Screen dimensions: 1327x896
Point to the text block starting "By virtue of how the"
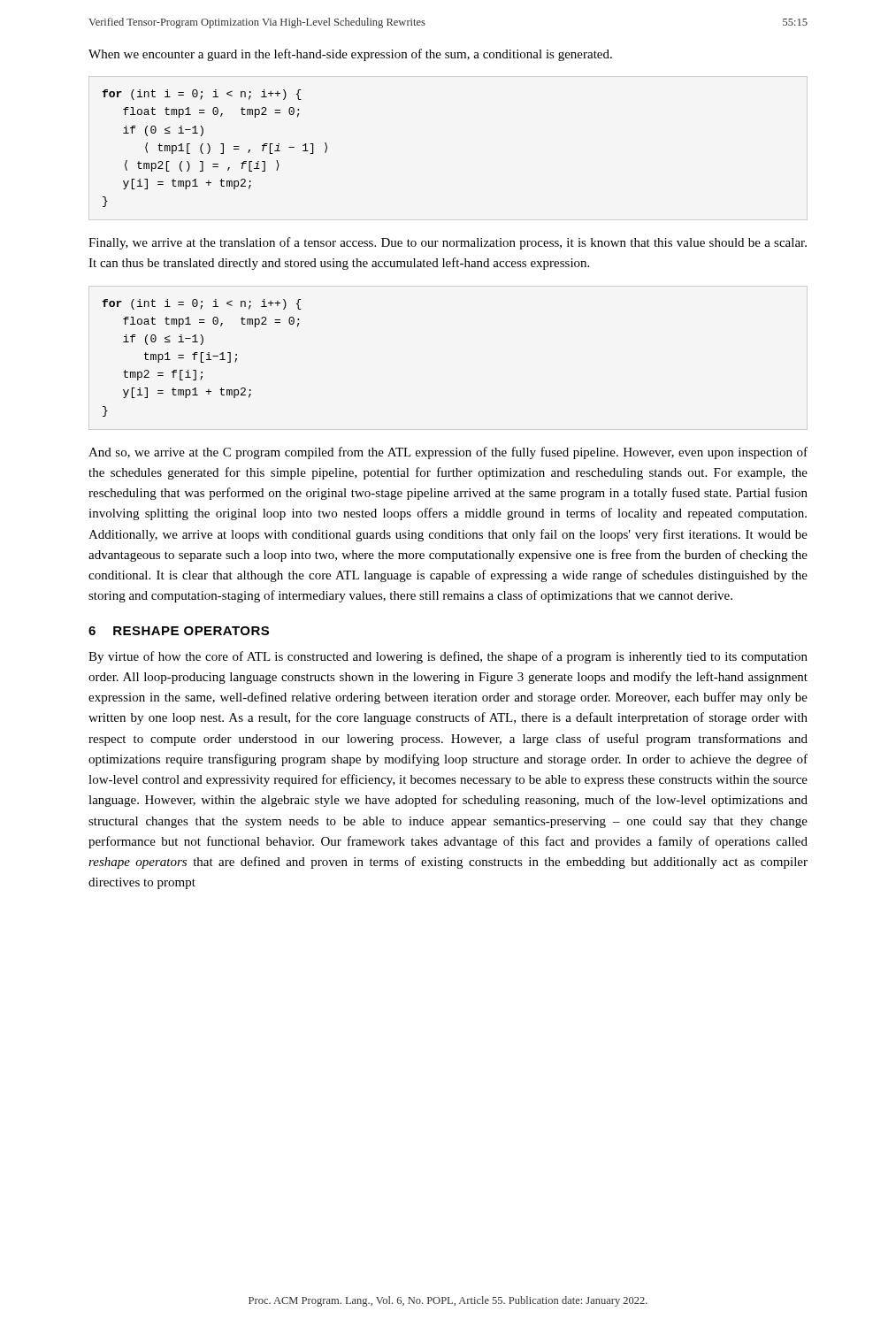coord(448,770)
